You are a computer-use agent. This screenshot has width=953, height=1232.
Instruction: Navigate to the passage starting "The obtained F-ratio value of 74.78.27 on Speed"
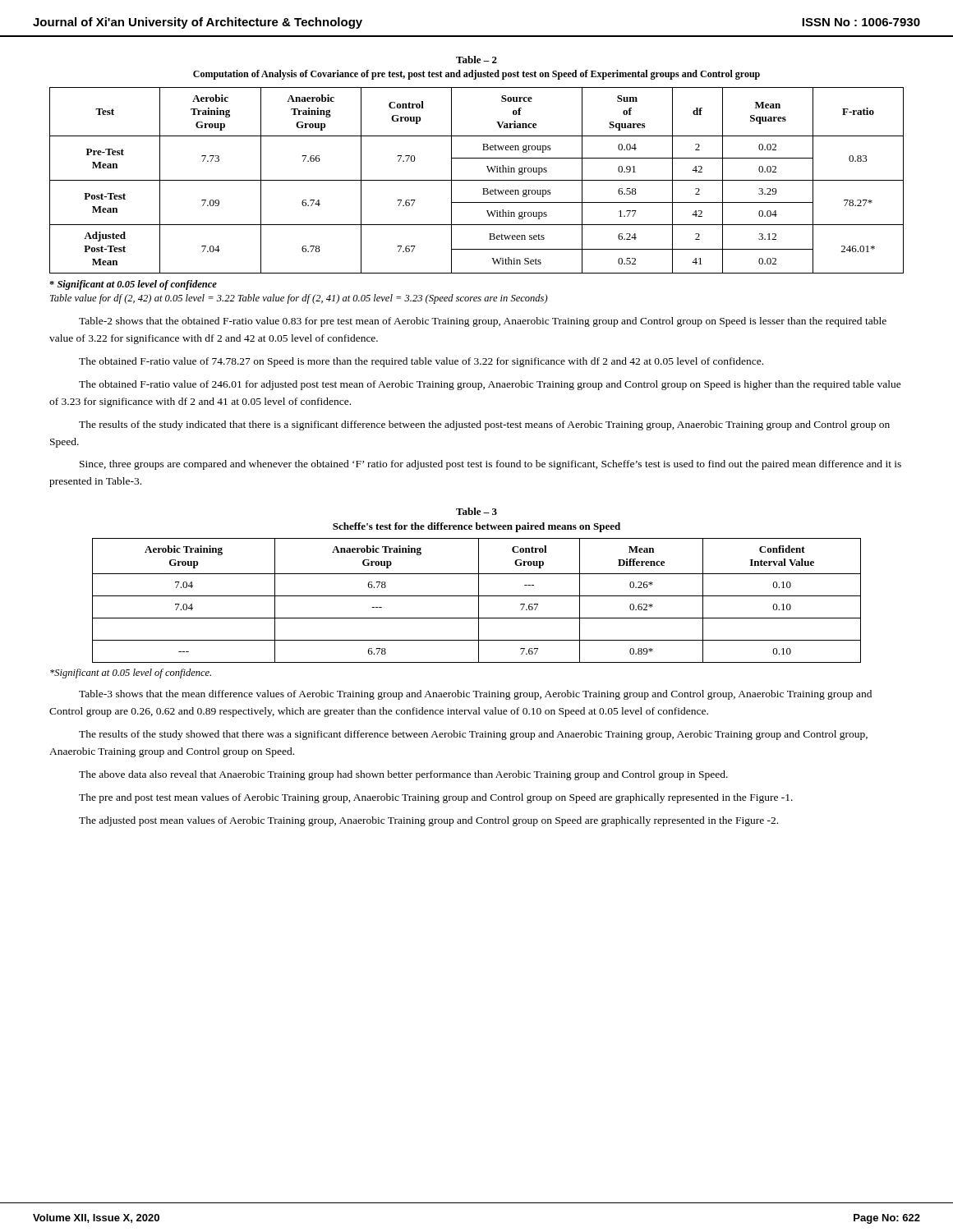(x=476, y=362)
